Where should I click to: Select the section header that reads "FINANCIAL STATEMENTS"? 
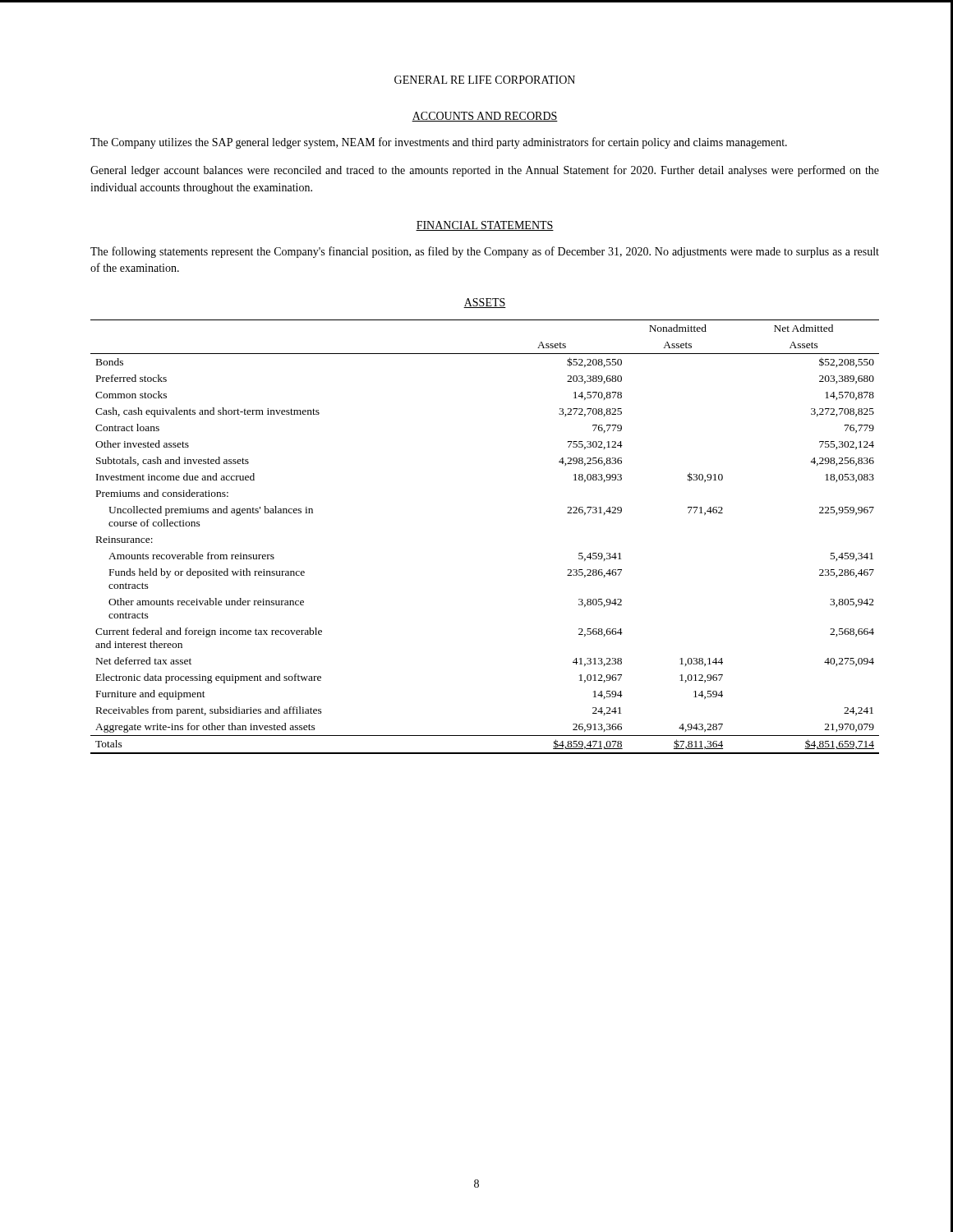coord(485,225)
